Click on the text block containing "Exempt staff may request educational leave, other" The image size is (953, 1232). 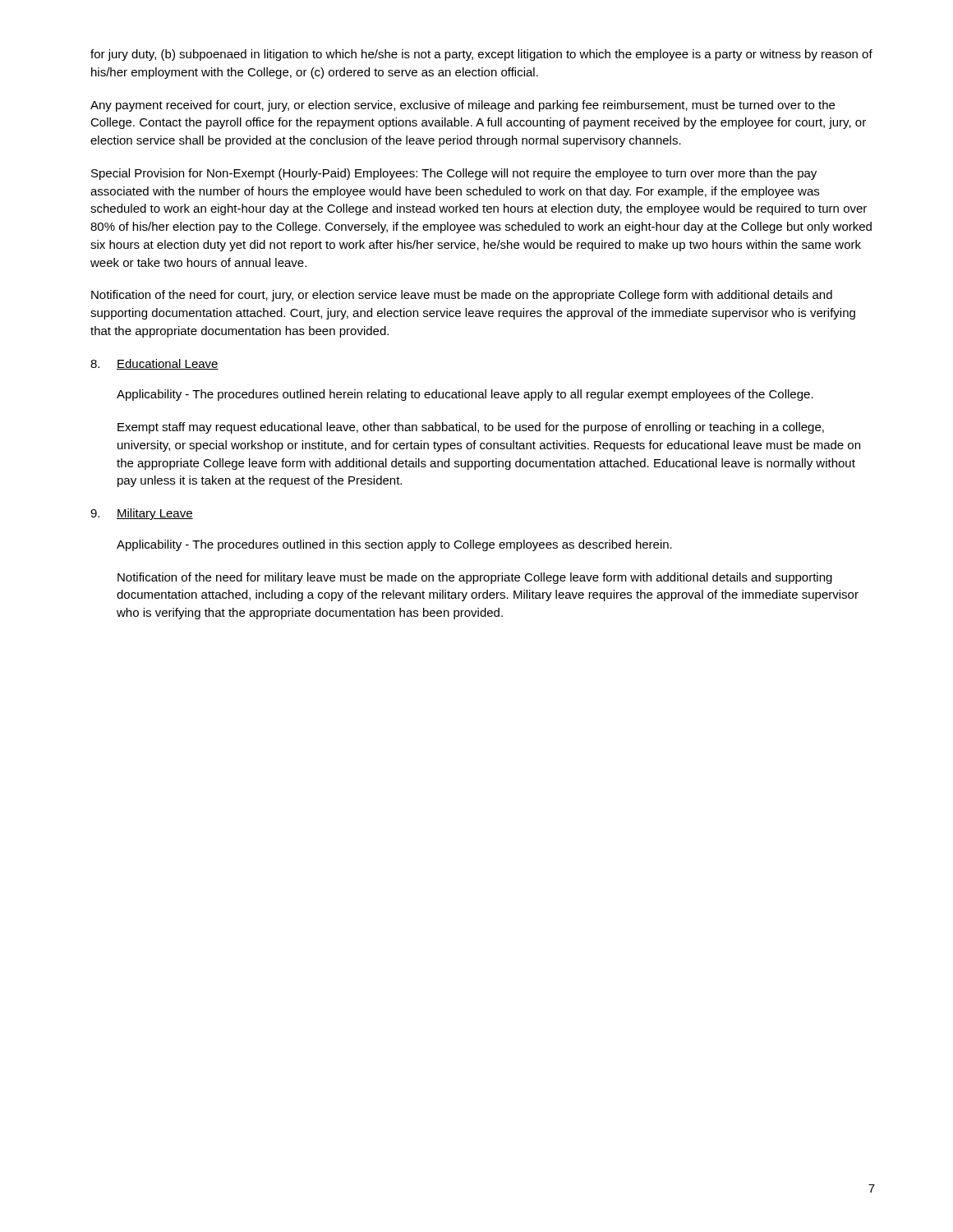[x=489, y=453]
